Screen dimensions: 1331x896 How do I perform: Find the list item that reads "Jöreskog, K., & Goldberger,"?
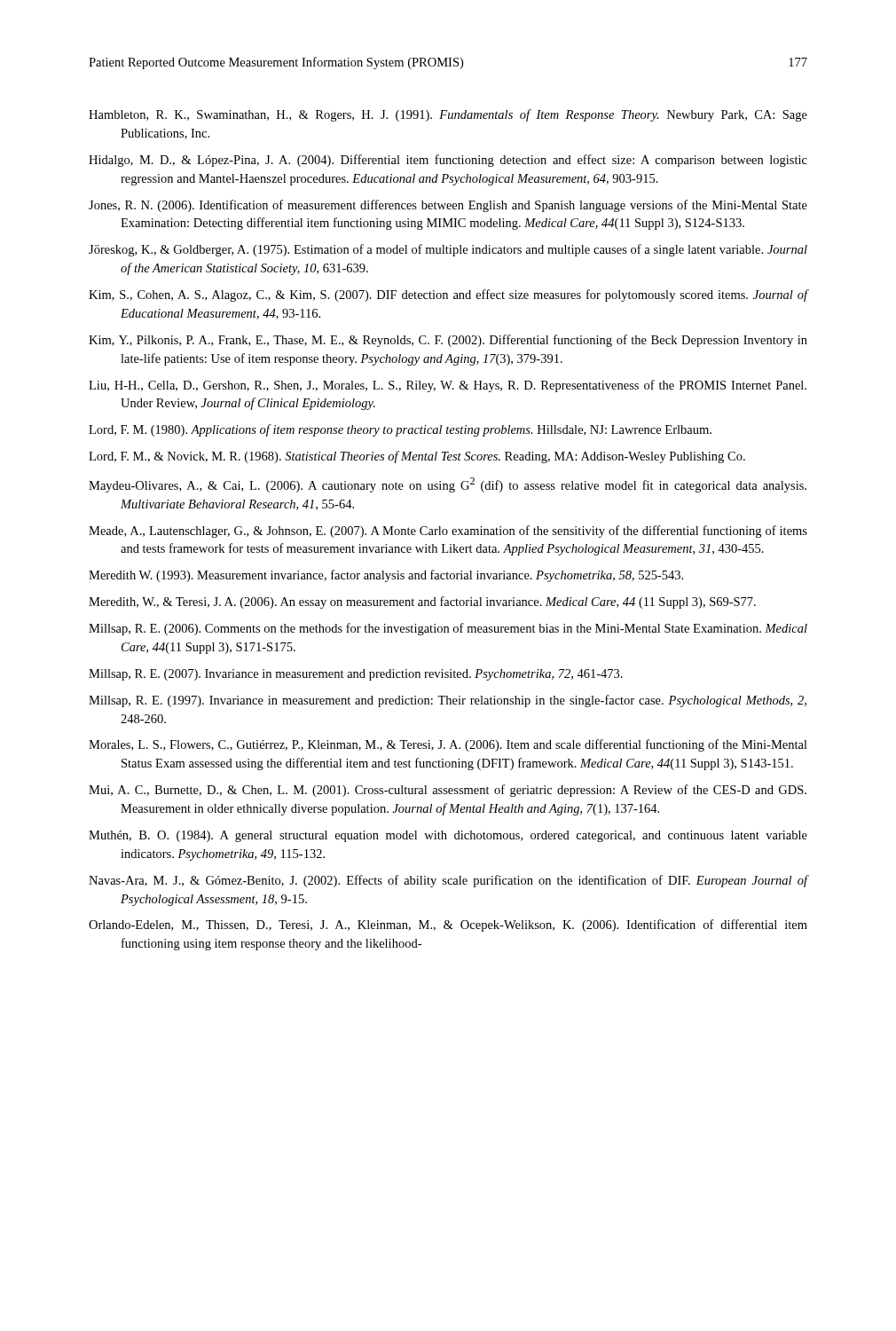448,259
